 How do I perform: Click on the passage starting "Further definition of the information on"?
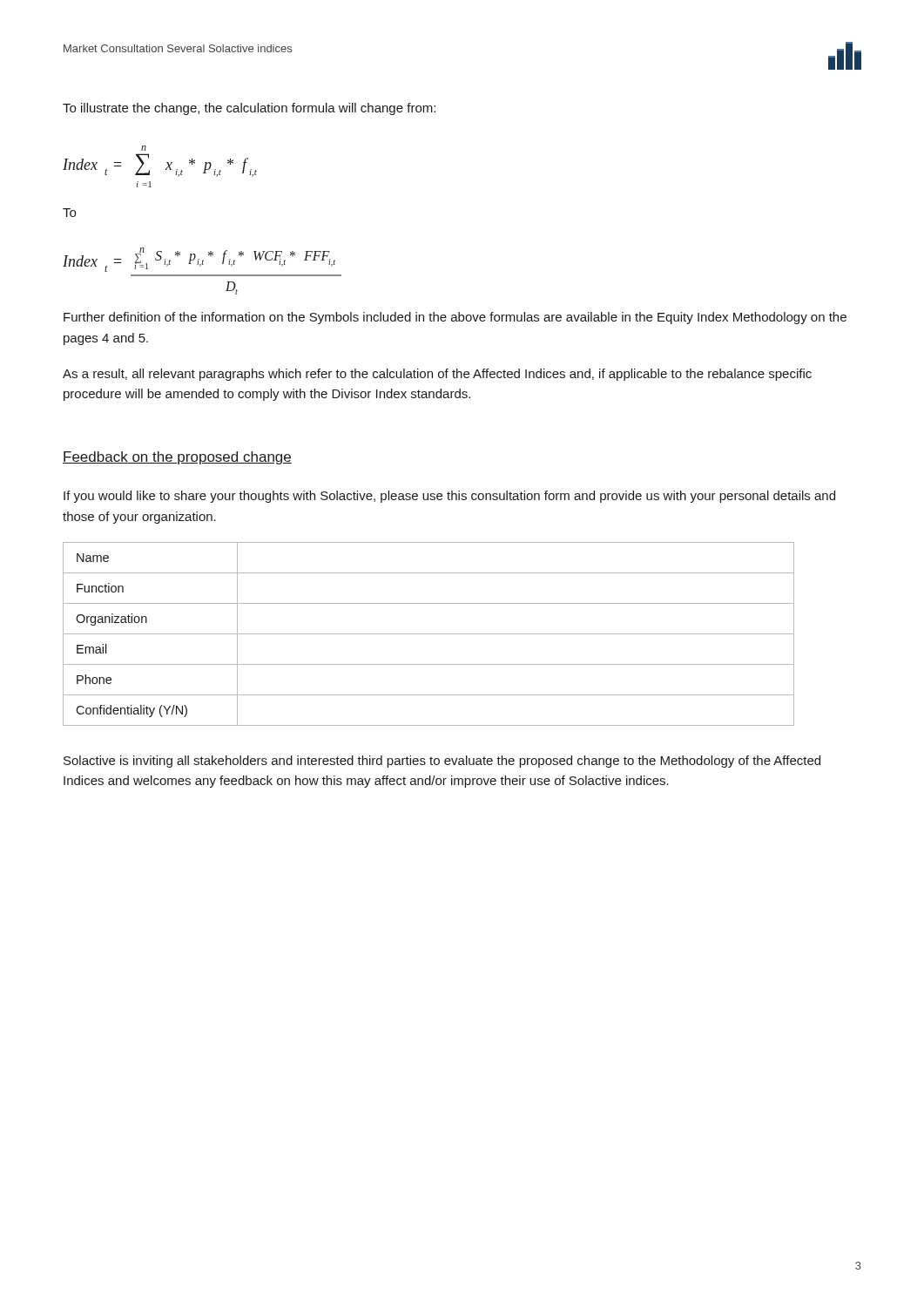point(455,327)
